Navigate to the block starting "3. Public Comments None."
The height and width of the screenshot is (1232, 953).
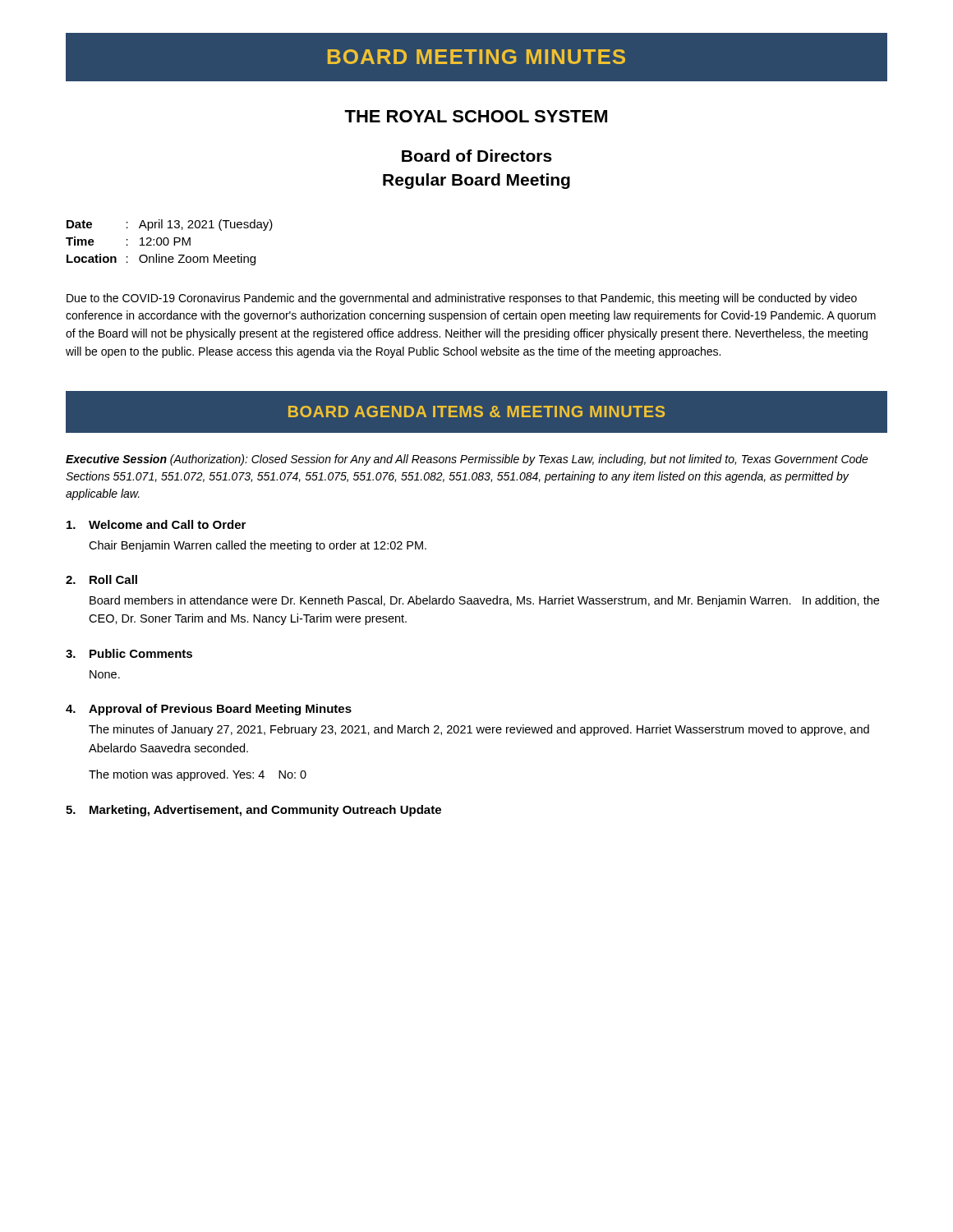(129, 653)
